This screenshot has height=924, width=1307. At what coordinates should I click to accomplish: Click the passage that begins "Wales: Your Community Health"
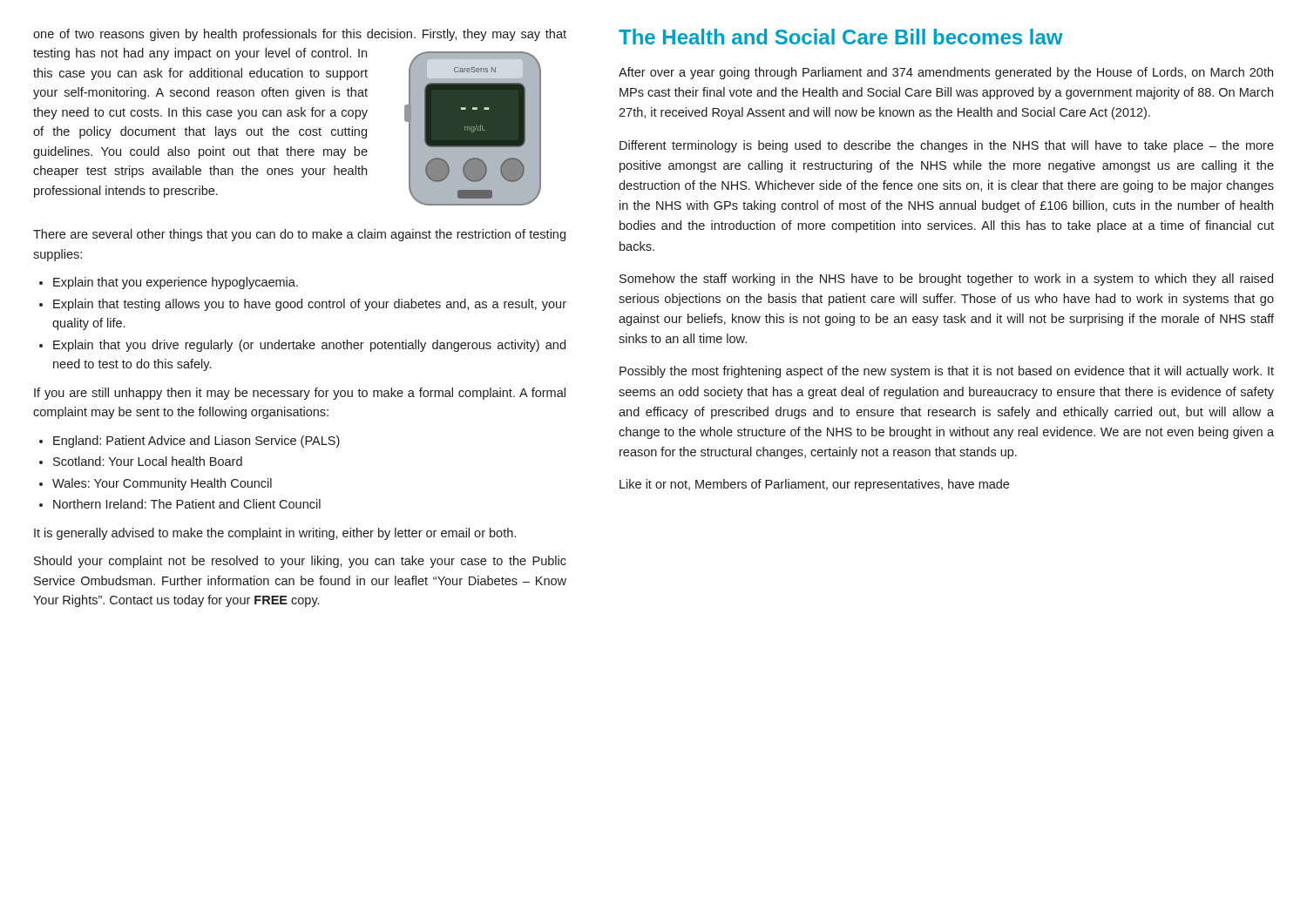click(x=162, y=483)
